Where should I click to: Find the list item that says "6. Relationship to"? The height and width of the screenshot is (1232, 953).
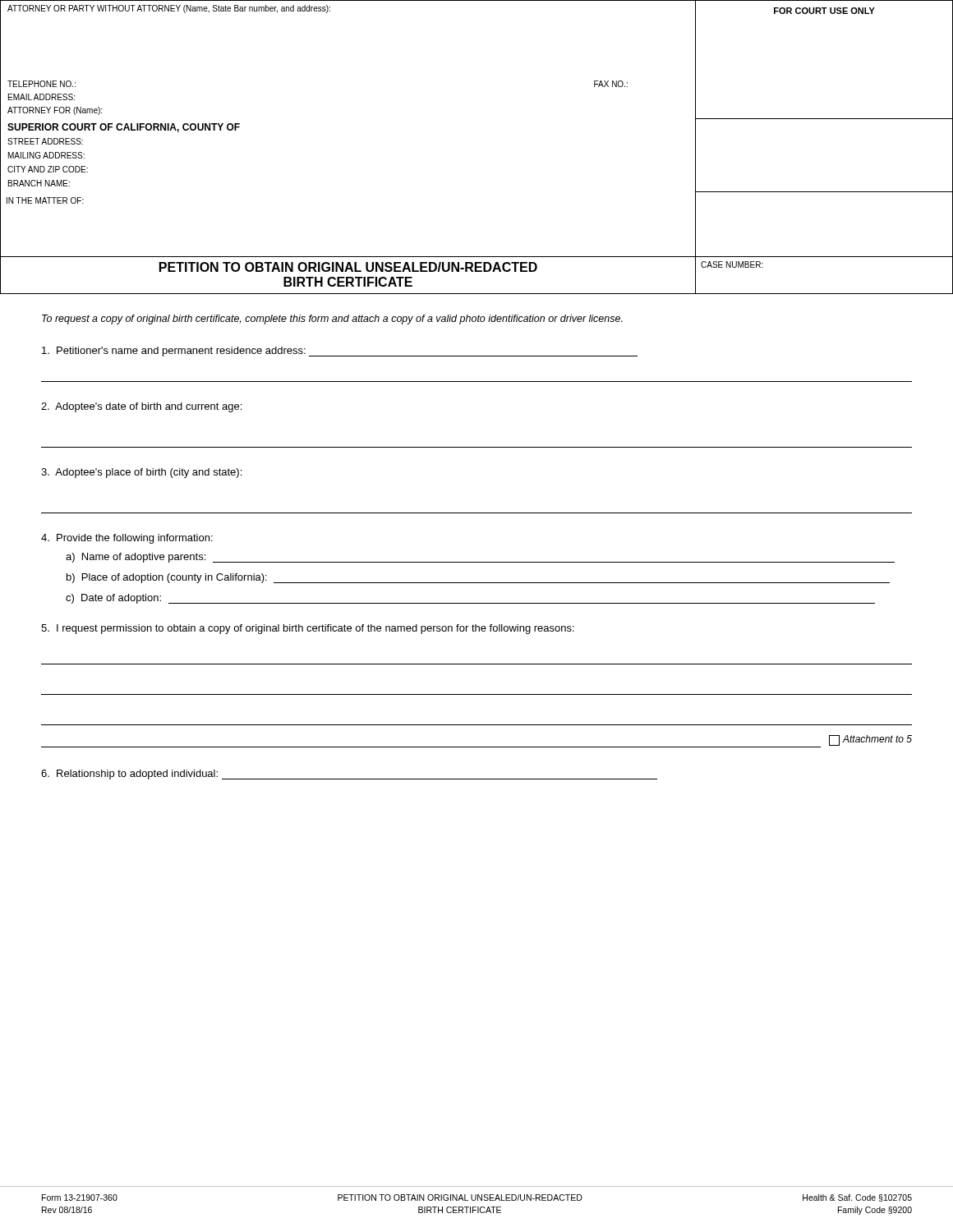click(349, 773)
